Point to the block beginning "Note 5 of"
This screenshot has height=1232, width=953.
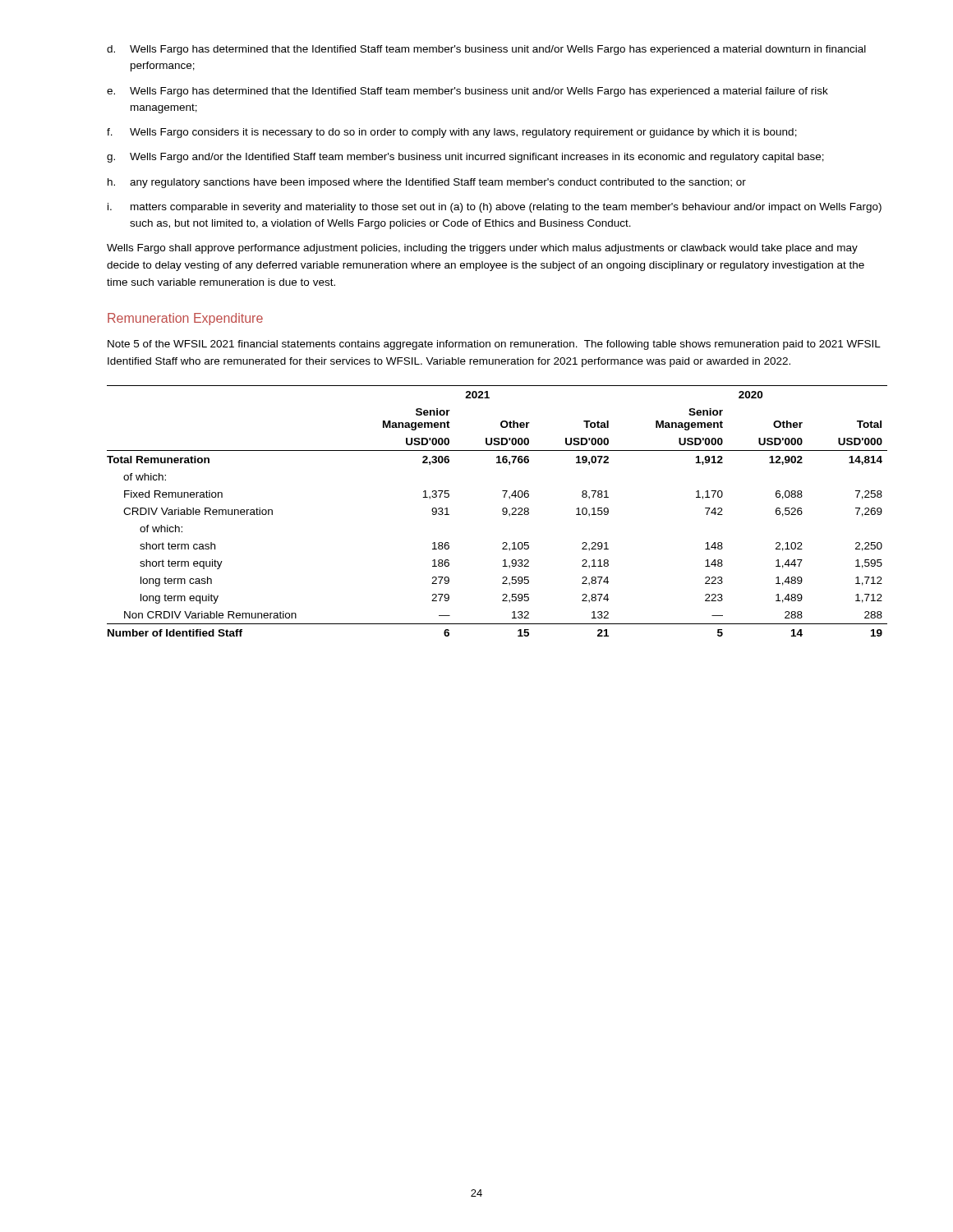pos(493,352)
